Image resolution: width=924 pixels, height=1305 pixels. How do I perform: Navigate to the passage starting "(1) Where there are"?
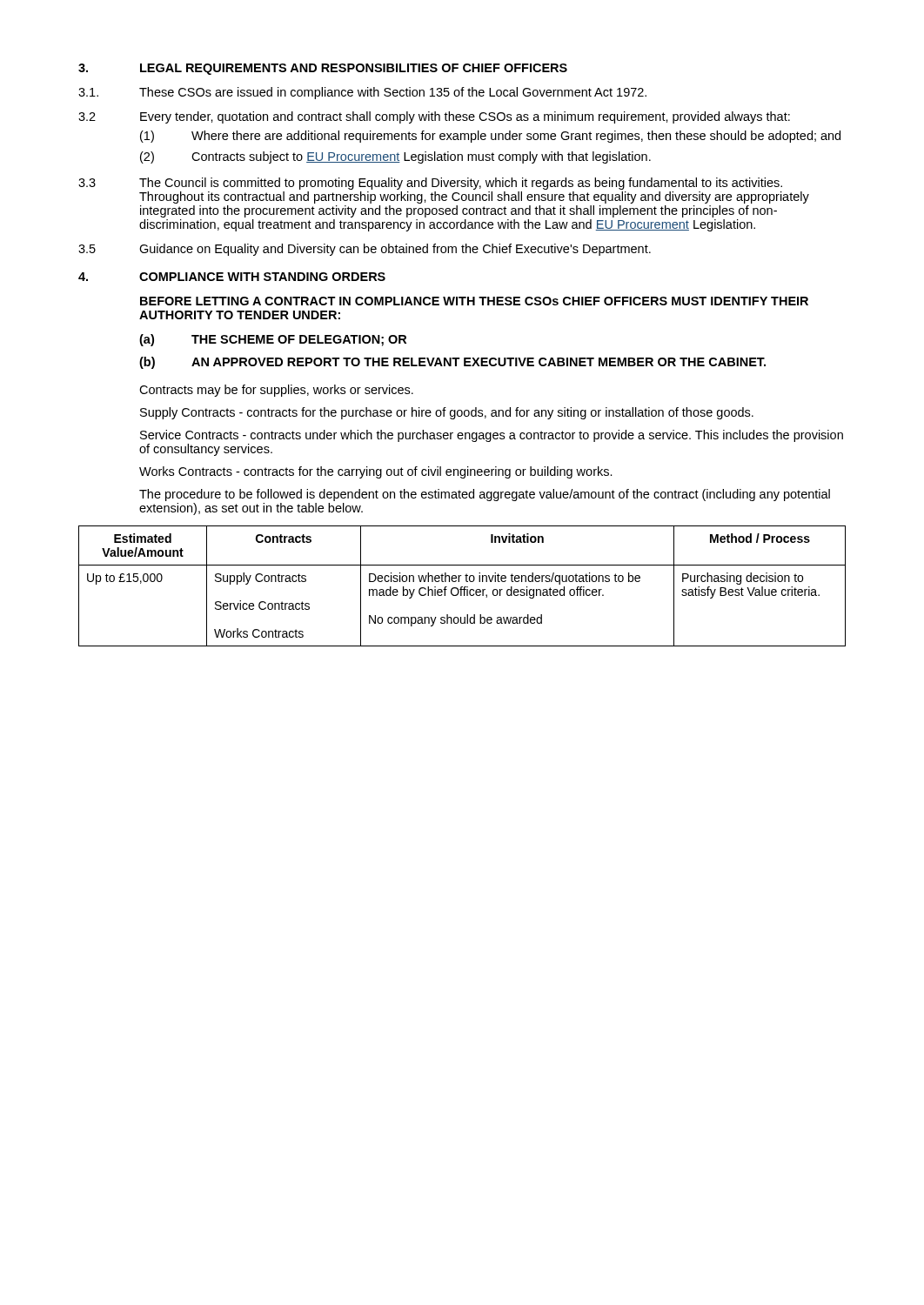tap(490, 136)
